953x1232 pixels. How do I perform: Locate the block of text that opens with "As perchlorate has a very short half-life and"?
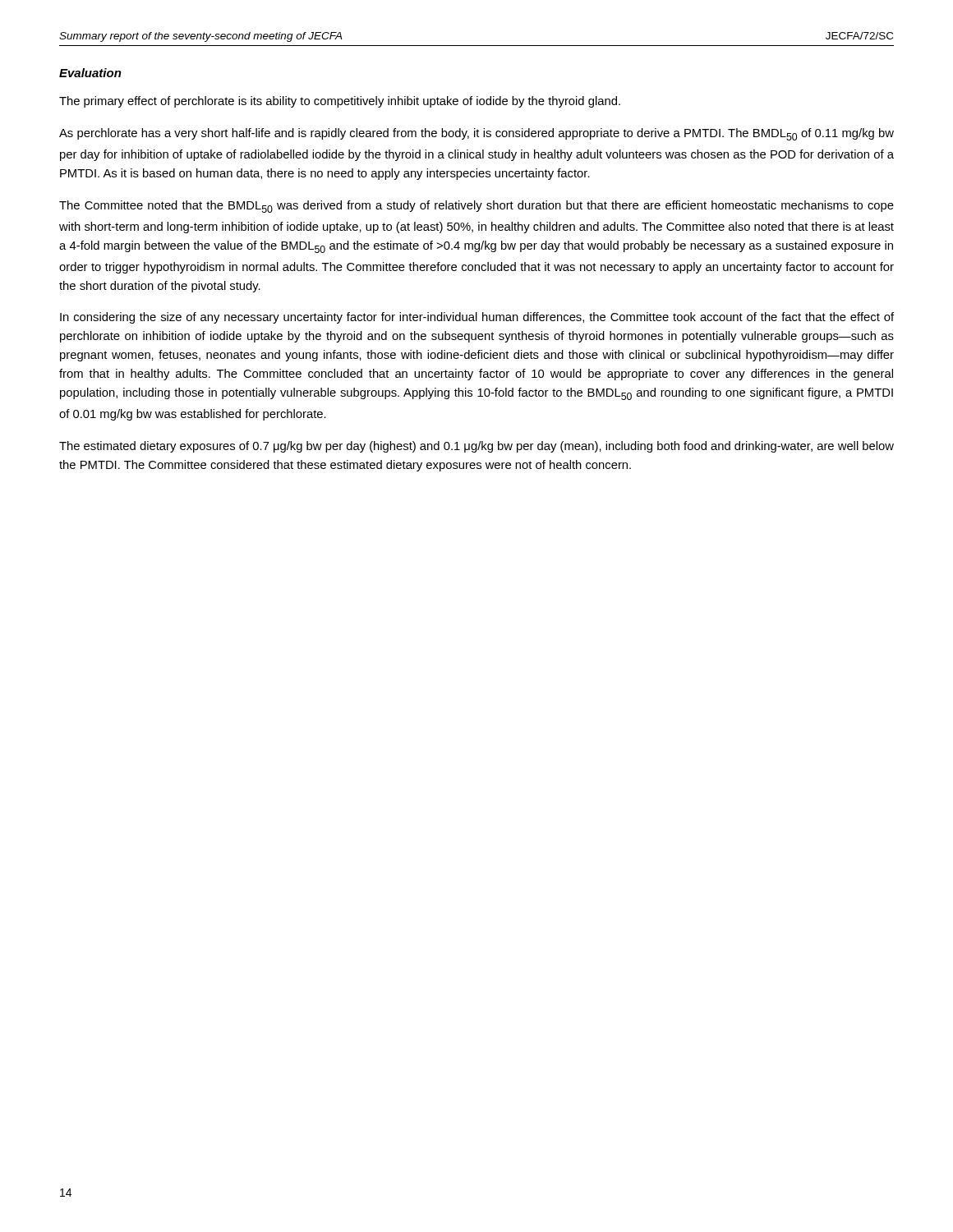click(476, 153)
